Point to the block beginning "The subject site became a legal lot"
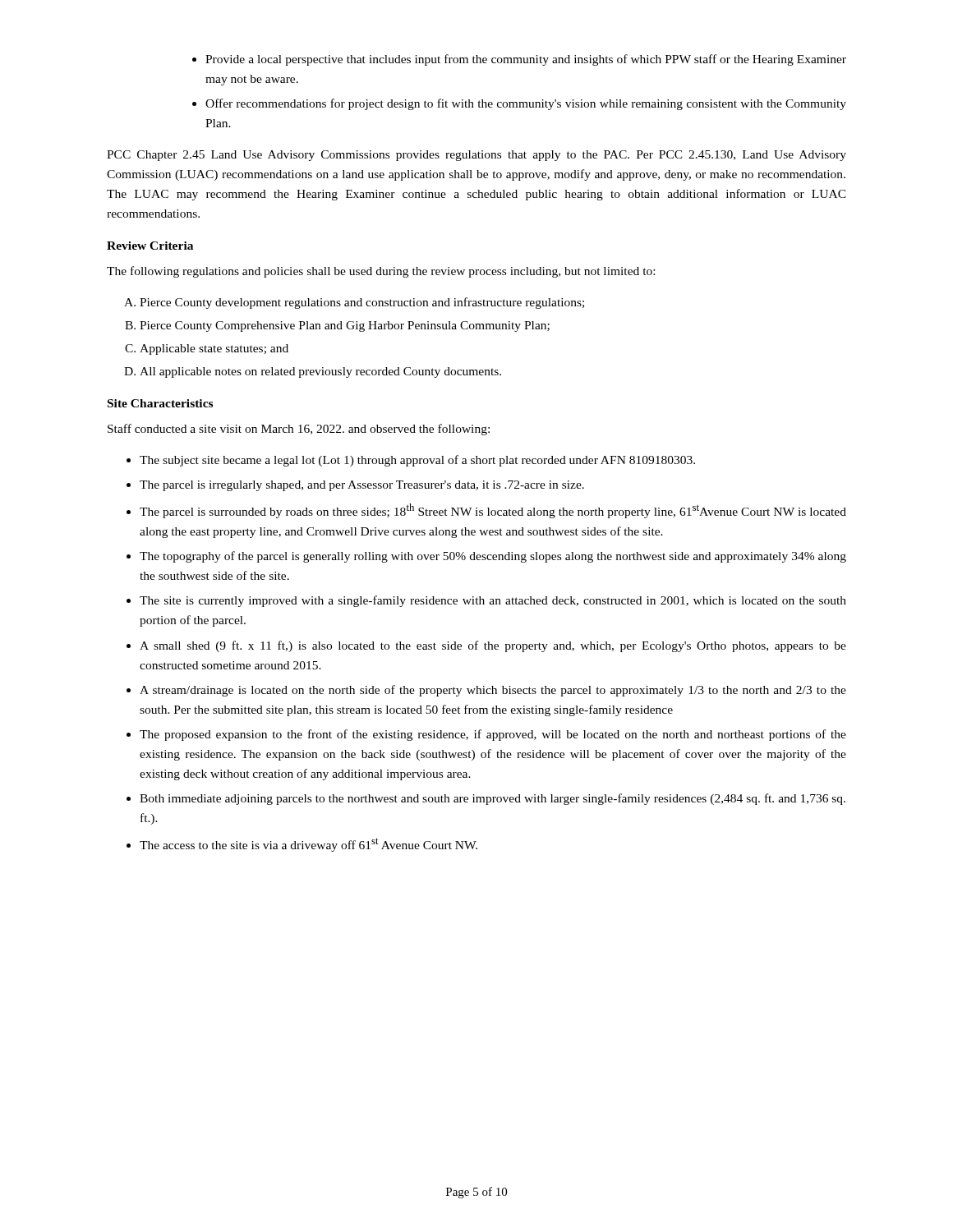 (476, 653)
